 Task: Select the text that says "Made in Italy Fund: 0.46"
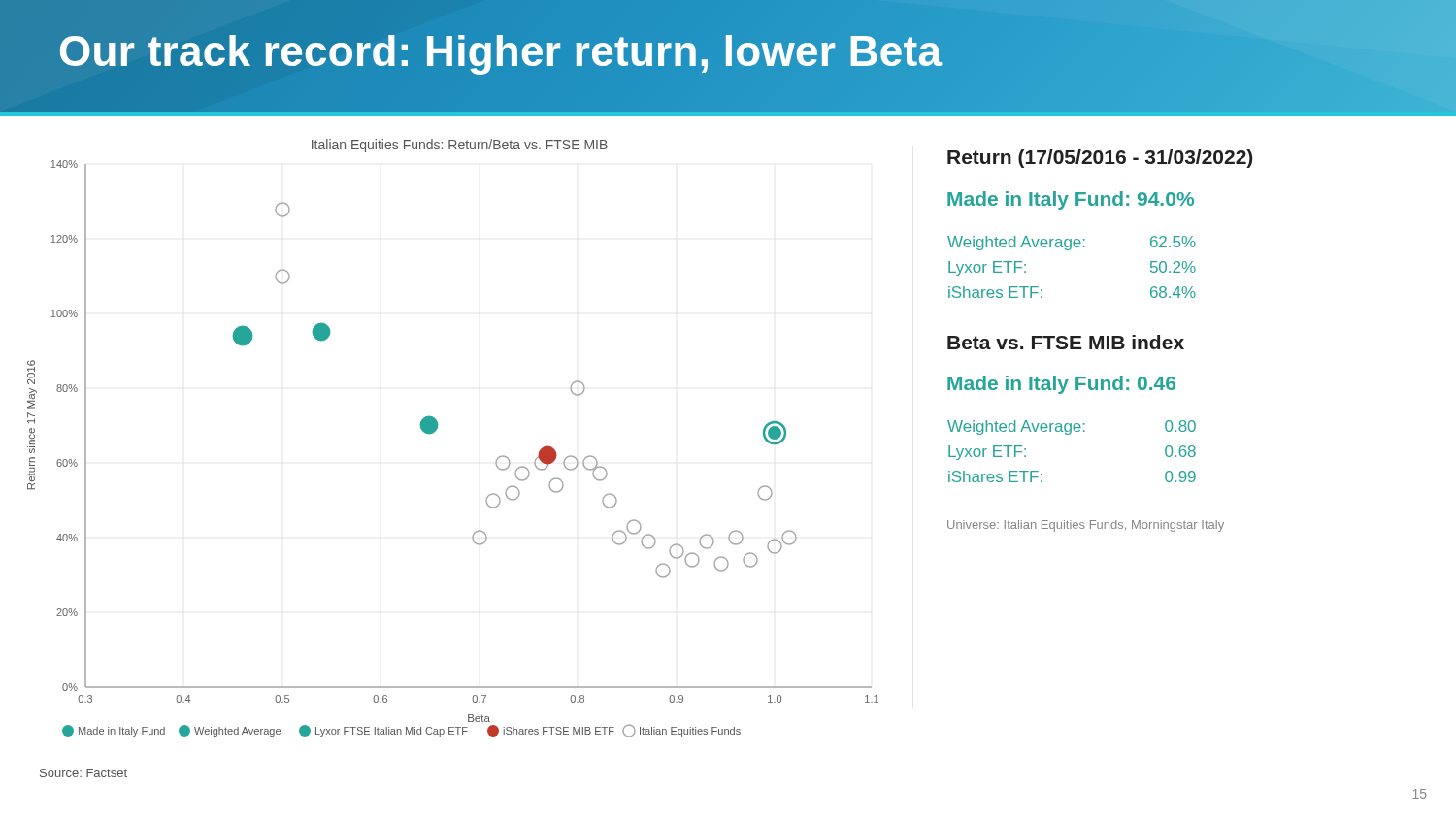coord(1061,383)
